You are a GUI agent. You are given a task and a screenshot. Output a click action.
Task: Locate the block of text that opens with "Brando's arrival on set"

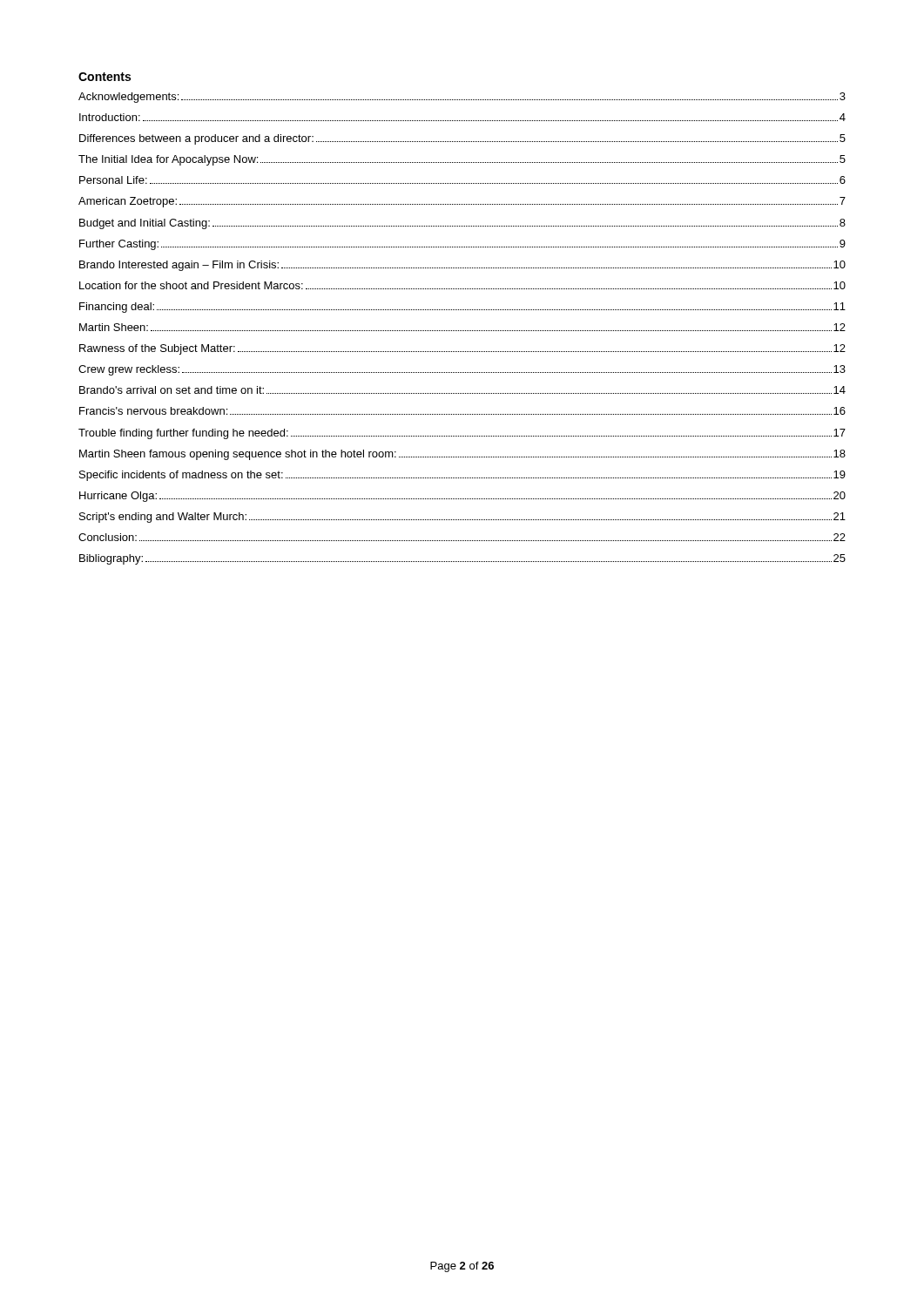click(462, 391)
